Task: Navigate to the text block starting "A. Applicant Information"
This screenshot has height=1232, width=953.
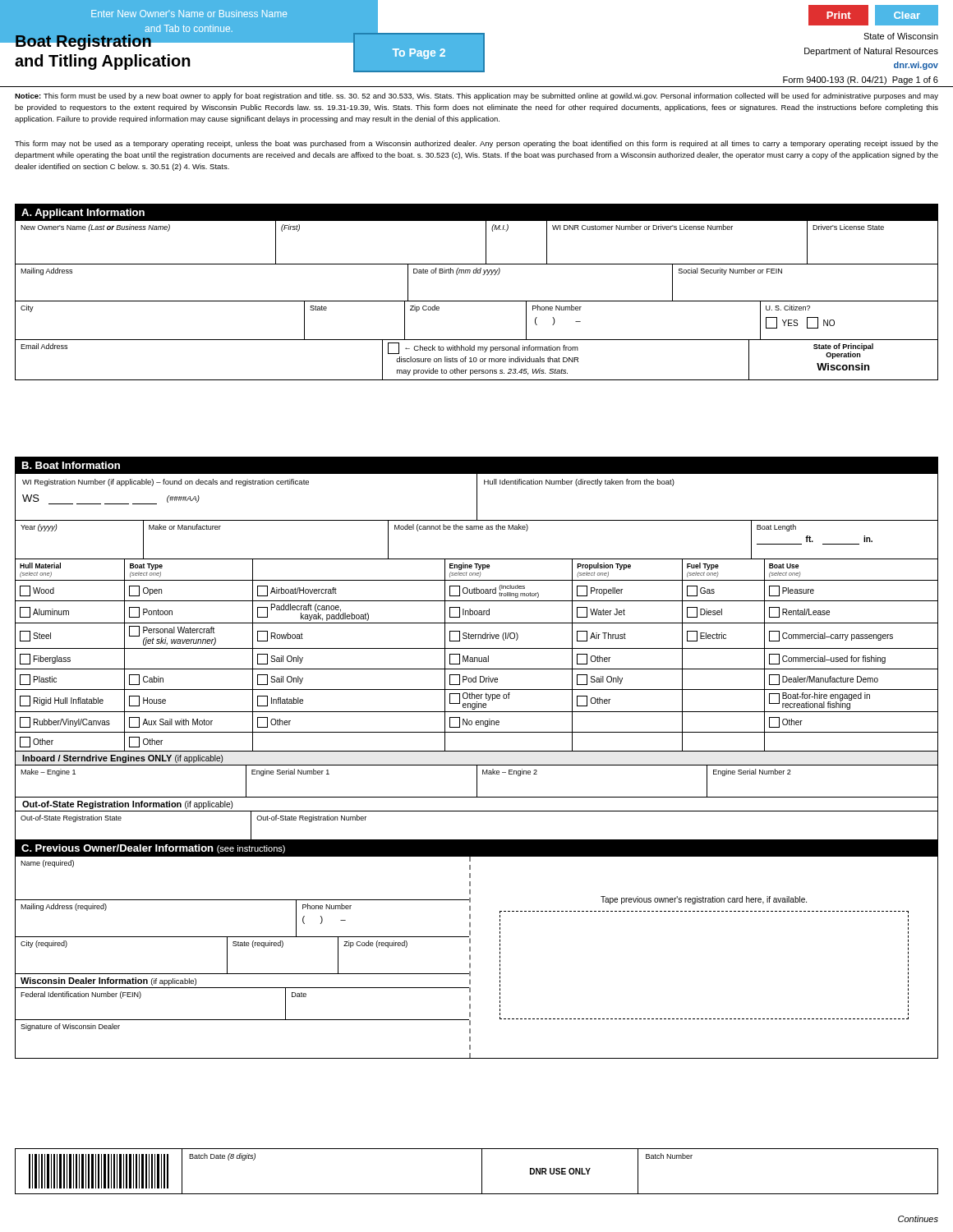Action: (83, 212)
